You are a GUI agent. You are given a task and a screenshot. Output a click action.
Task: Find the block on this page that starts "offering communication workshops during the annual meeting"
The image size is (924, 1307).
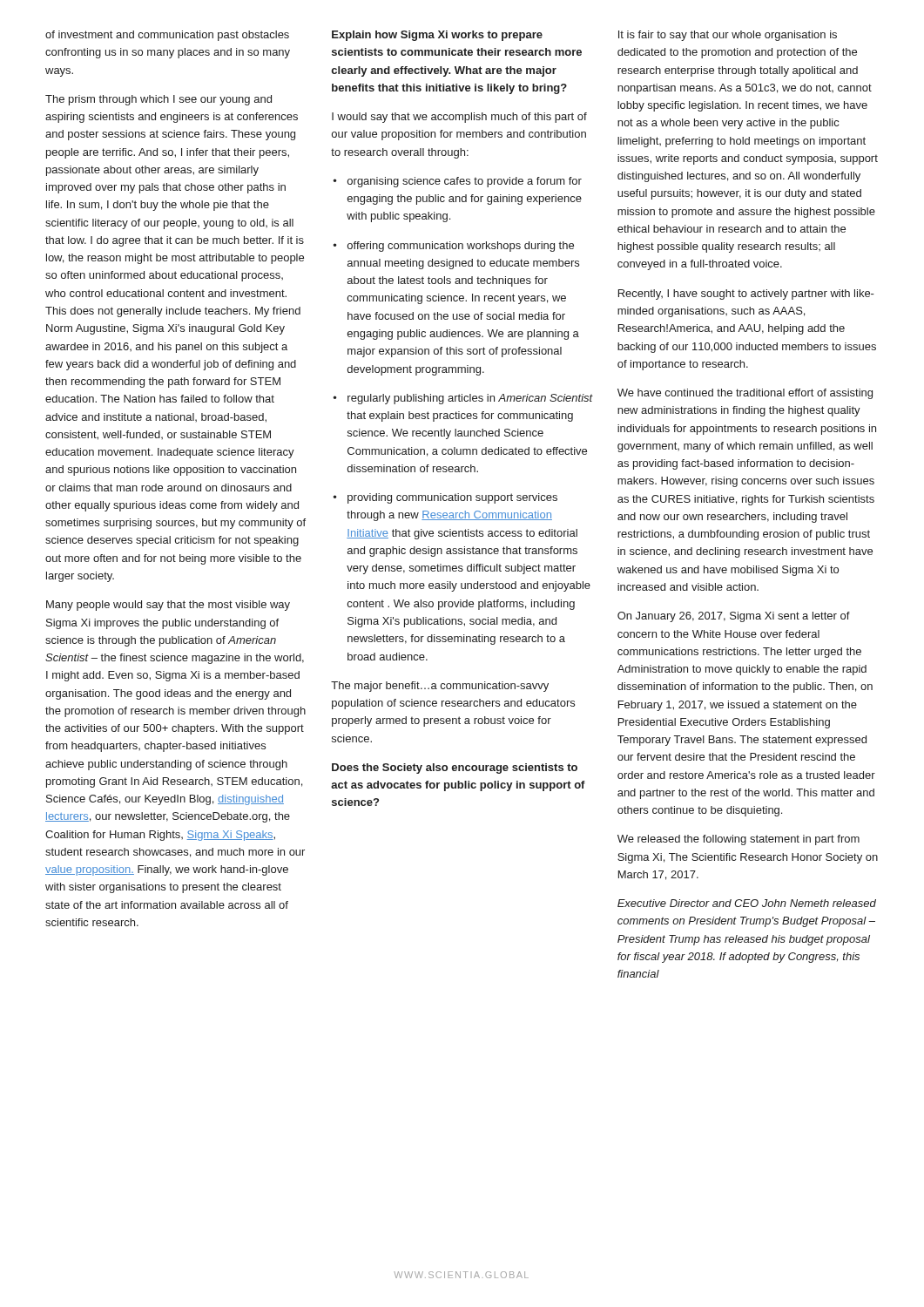(463, 307)
